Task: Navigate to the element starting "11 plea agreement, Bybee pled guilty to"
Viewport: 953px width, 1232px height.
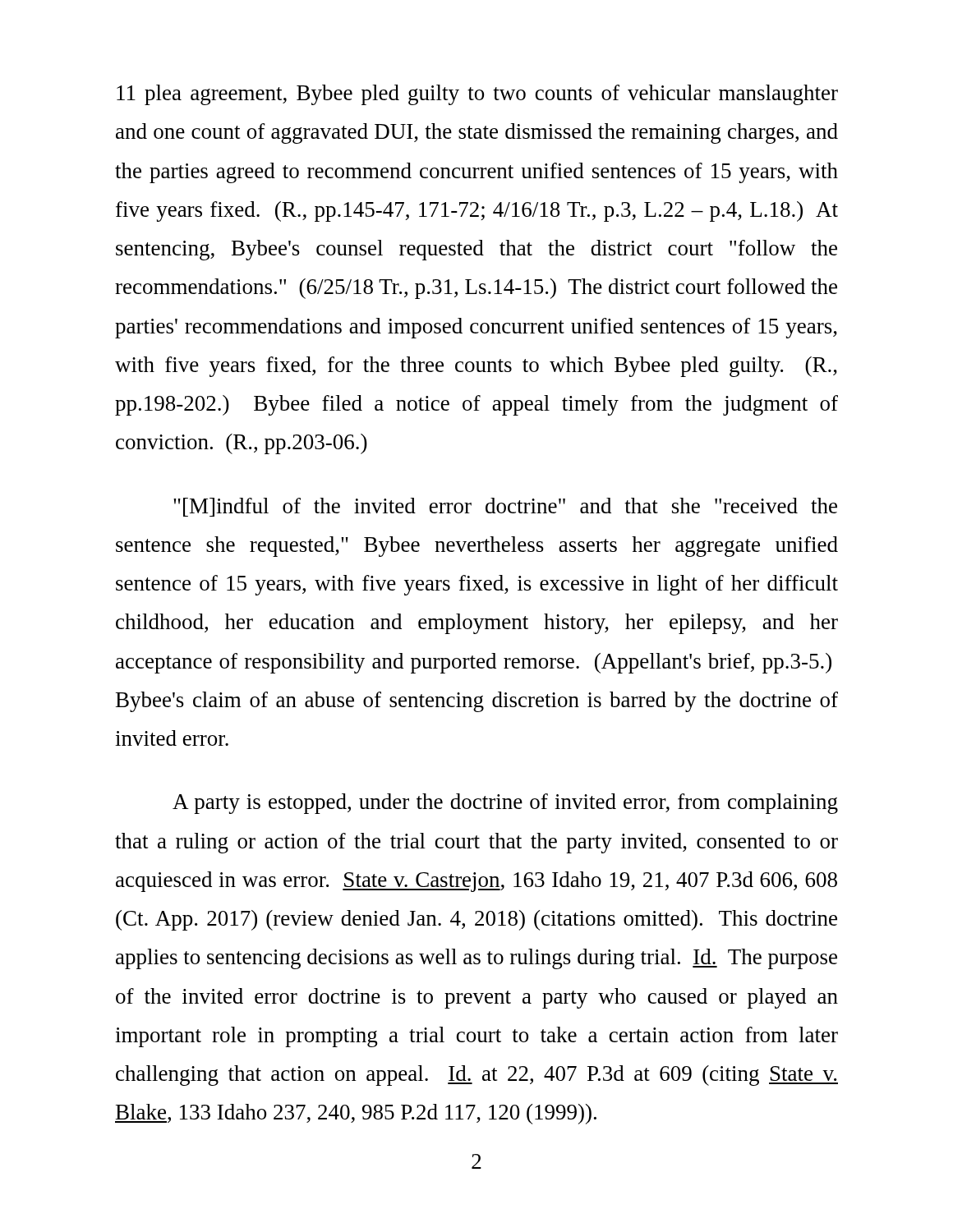Action: 477,95
